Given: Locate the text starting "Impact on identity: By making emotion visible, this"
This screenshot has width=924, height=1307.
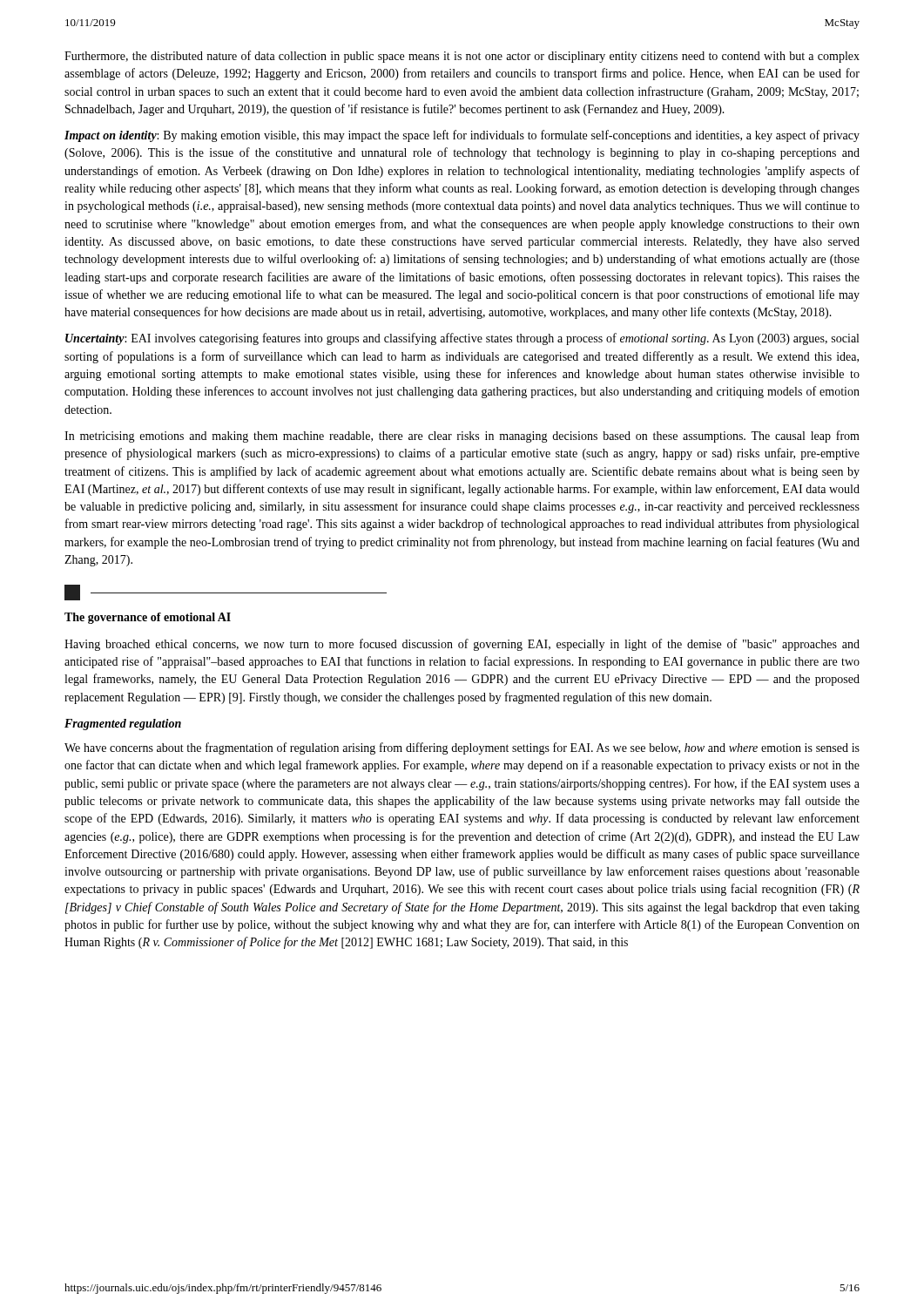Looking at the screenshot, I should click(x=462, y=225).
